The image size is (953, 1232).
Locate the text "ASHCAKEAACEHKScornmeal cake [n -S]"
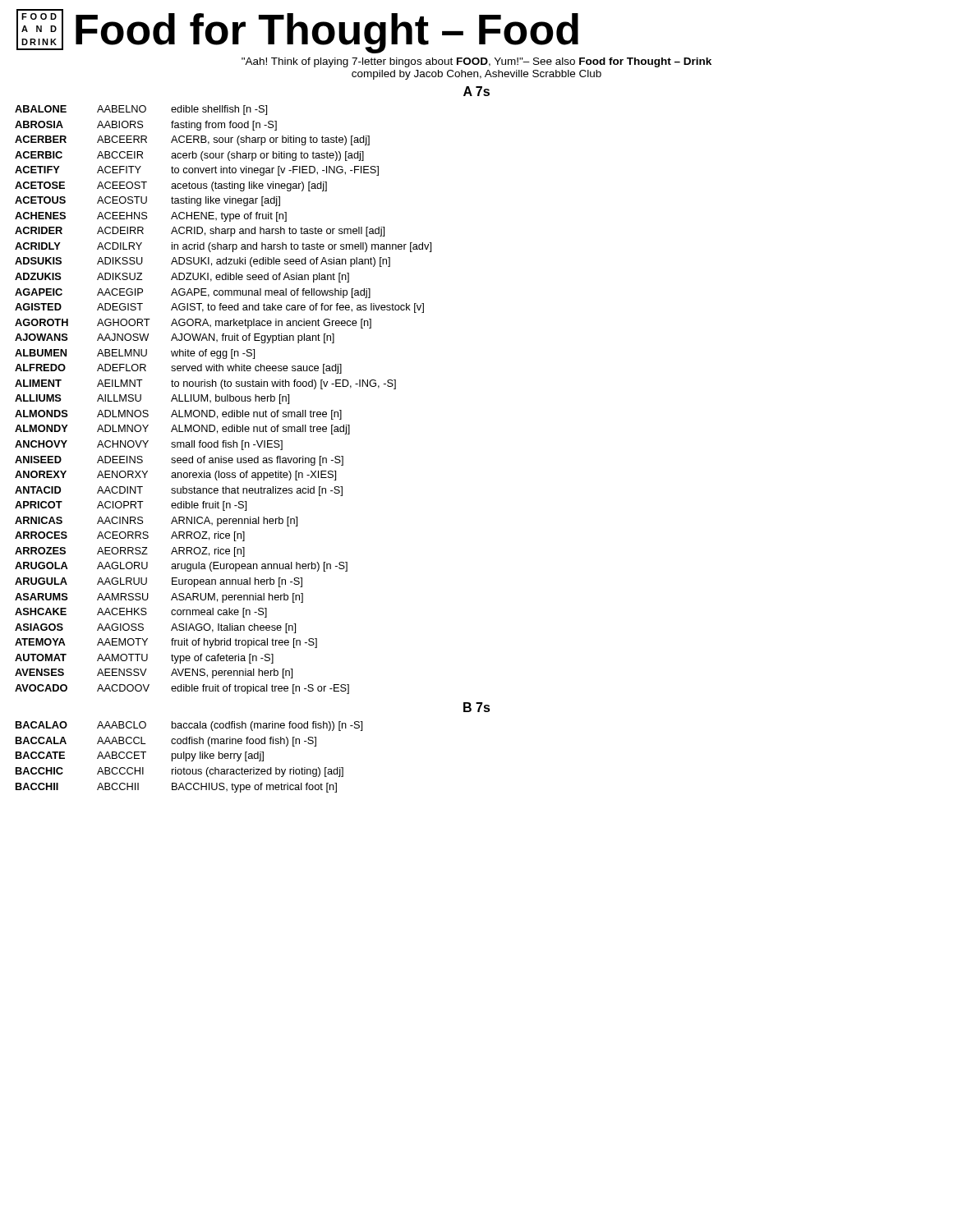pos(141,613)
